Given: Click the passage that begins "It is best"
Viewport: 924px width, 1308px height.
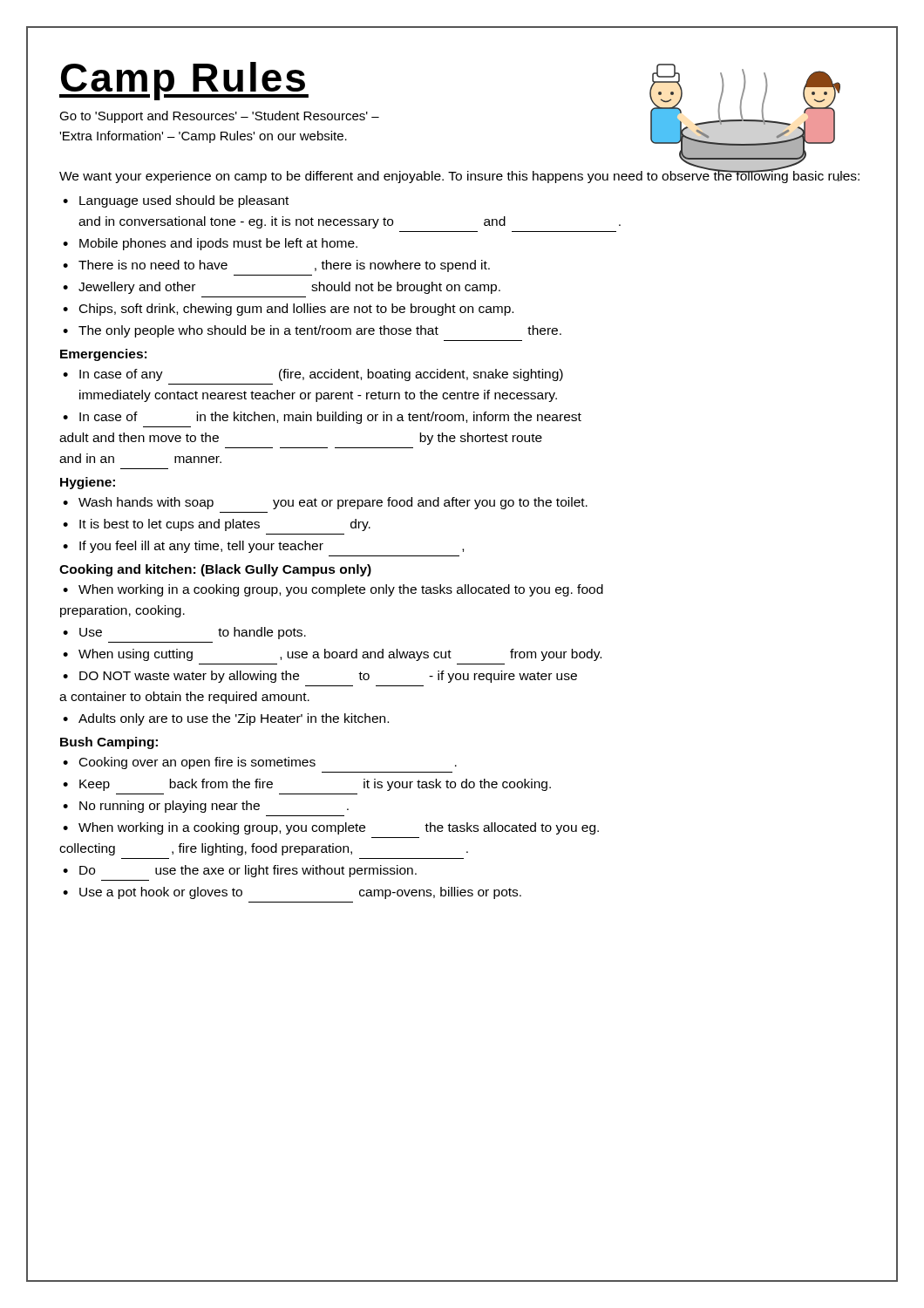Looking at the screenshot, I should click(225, 526).
